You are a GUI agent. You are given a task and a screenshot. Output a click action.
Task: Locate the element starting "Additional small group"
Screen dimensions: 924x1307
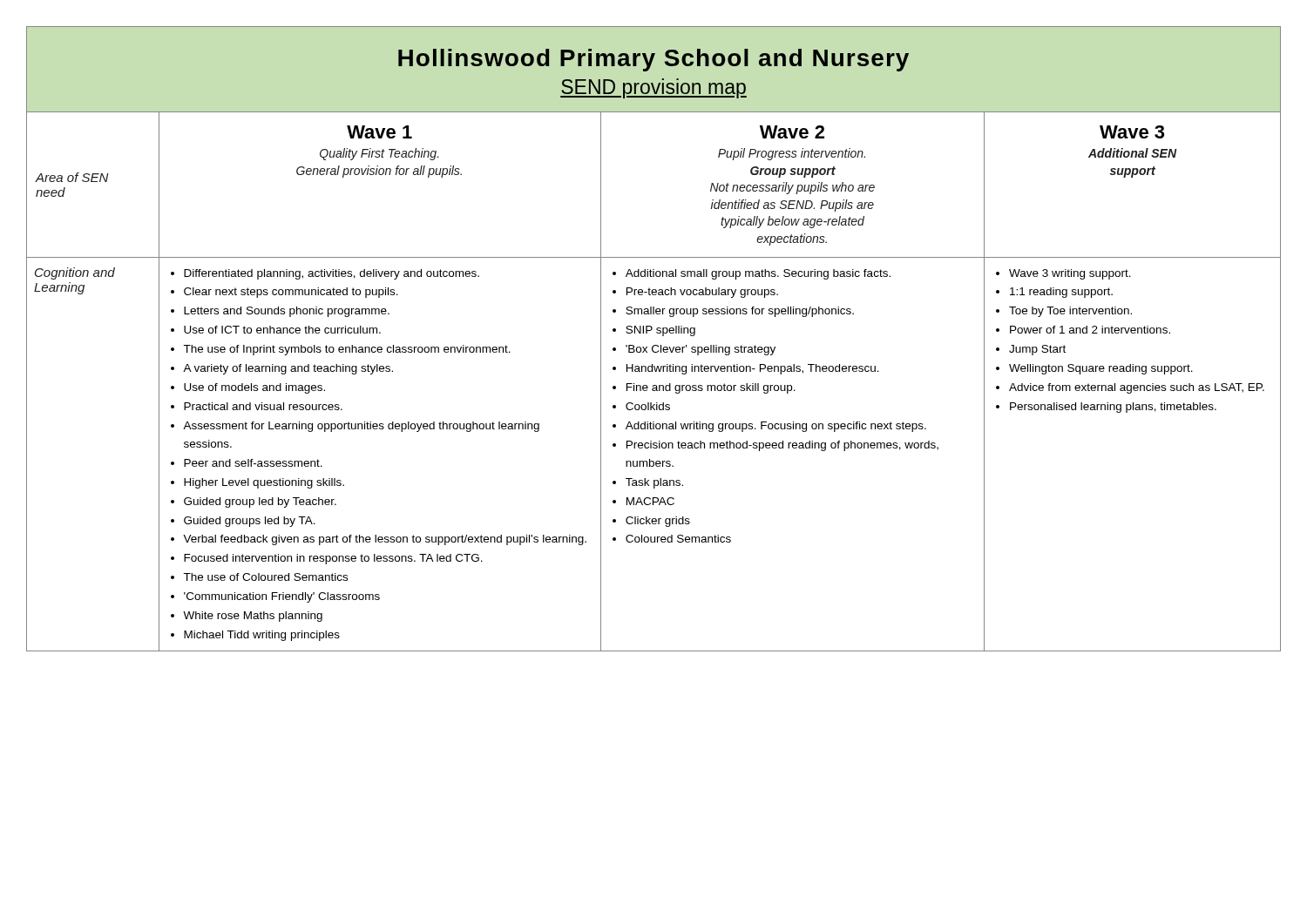click(x=752, y=274)
